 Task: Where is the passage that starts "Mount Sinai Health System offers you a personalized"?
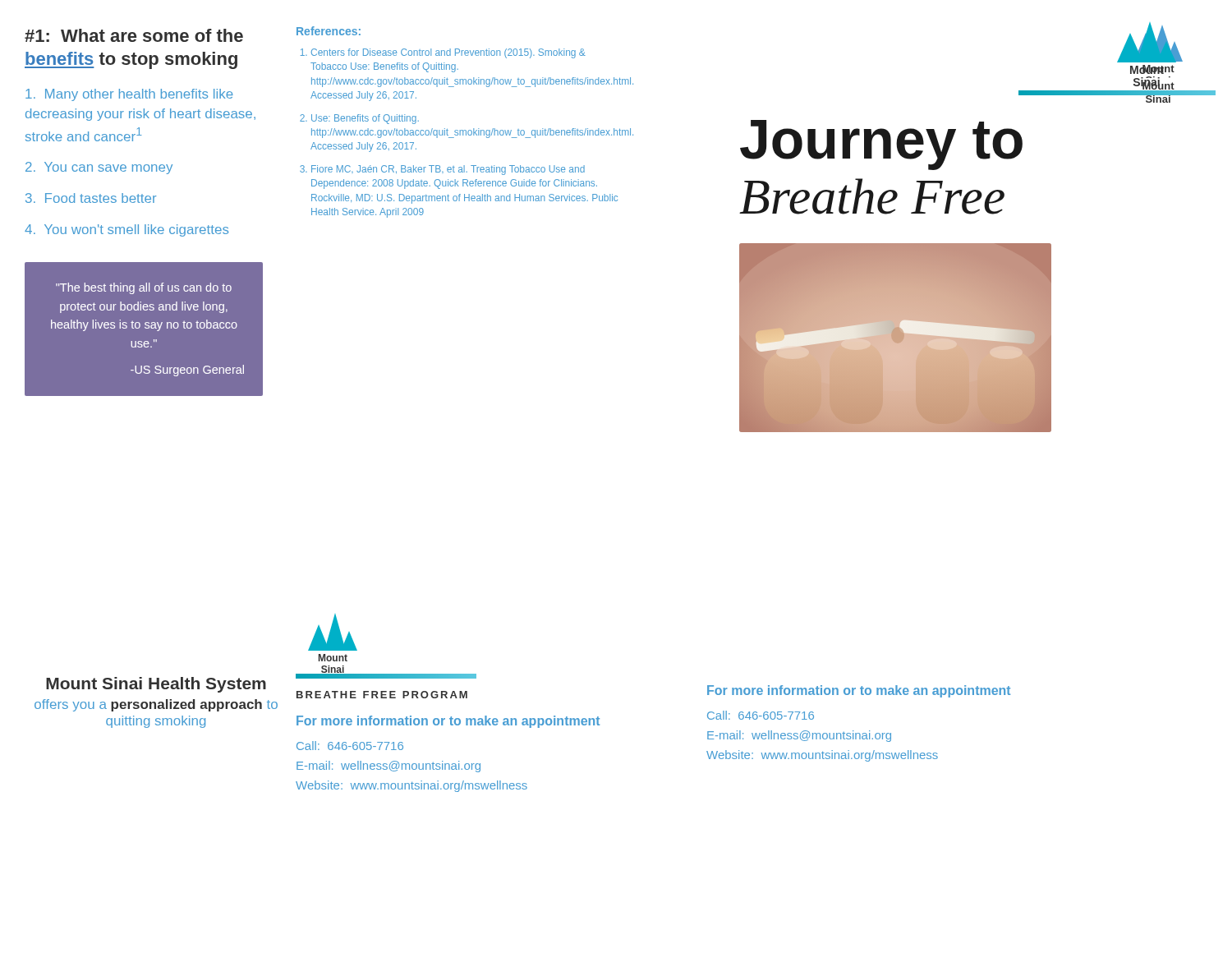pyautogui.click(x=156, y=702)
